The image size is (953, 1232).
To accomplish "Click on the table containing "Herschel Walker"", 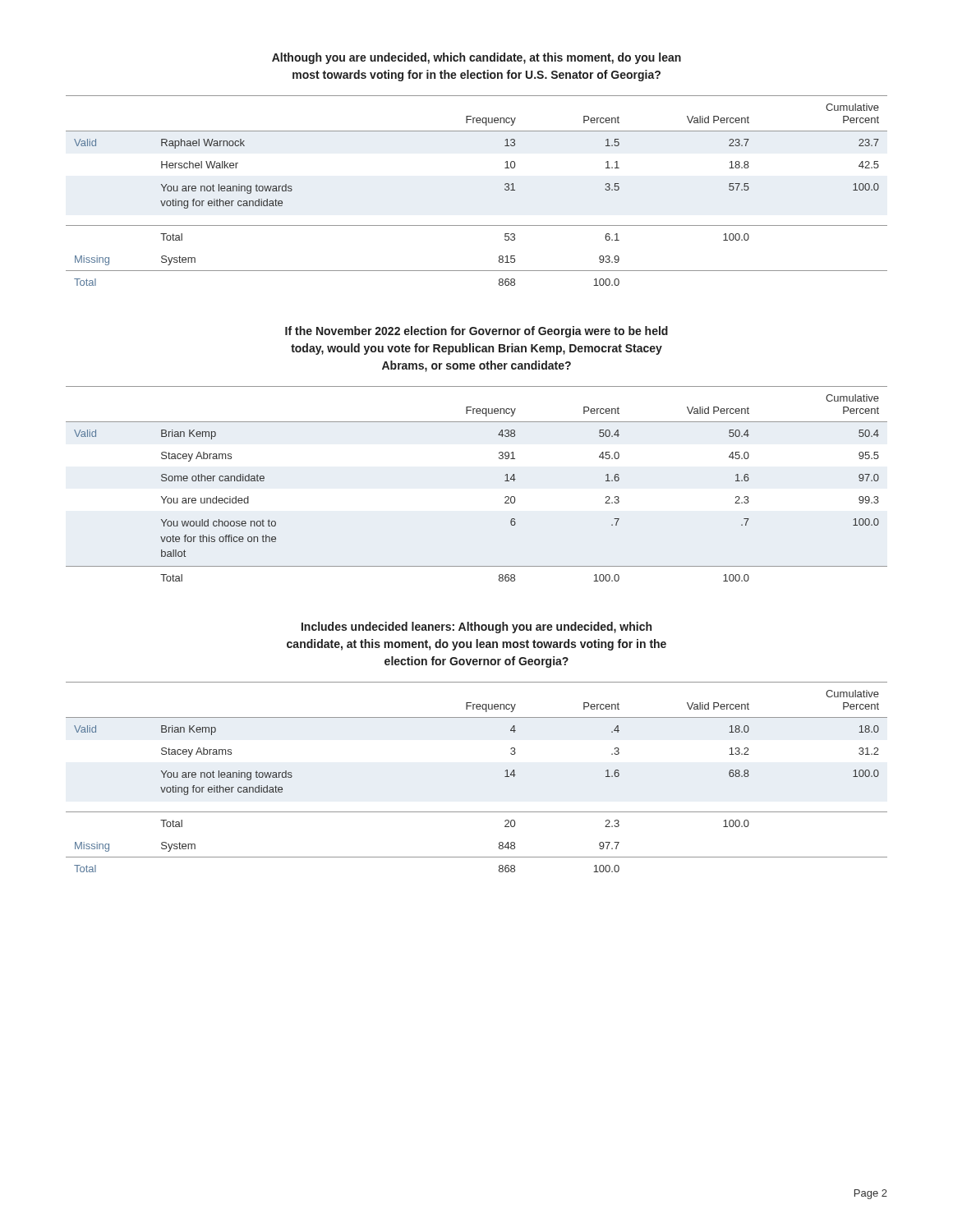I will tap(476, 194).
